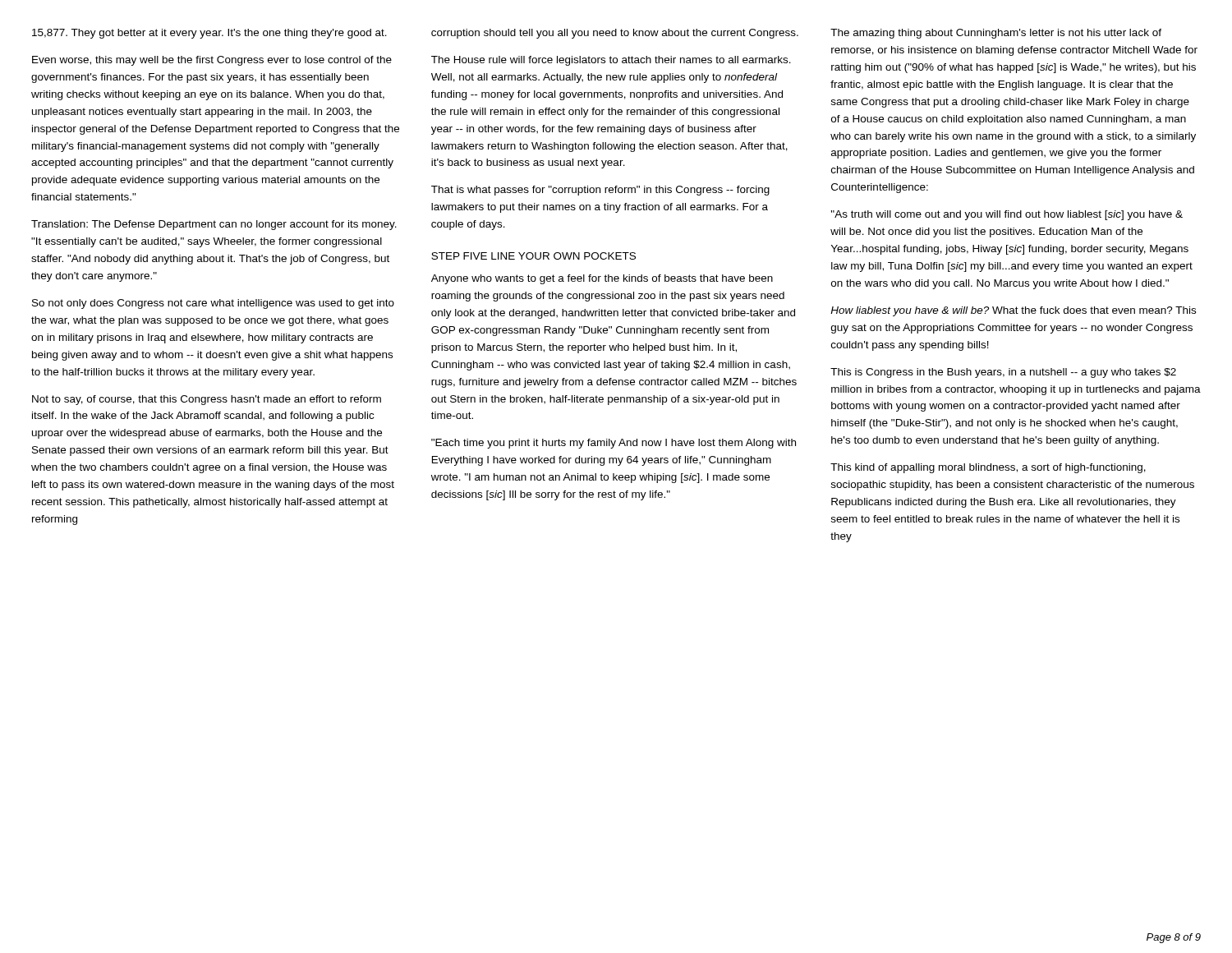
Task: Select the text block starting "So not only does Congress not"
Action: 216,338
